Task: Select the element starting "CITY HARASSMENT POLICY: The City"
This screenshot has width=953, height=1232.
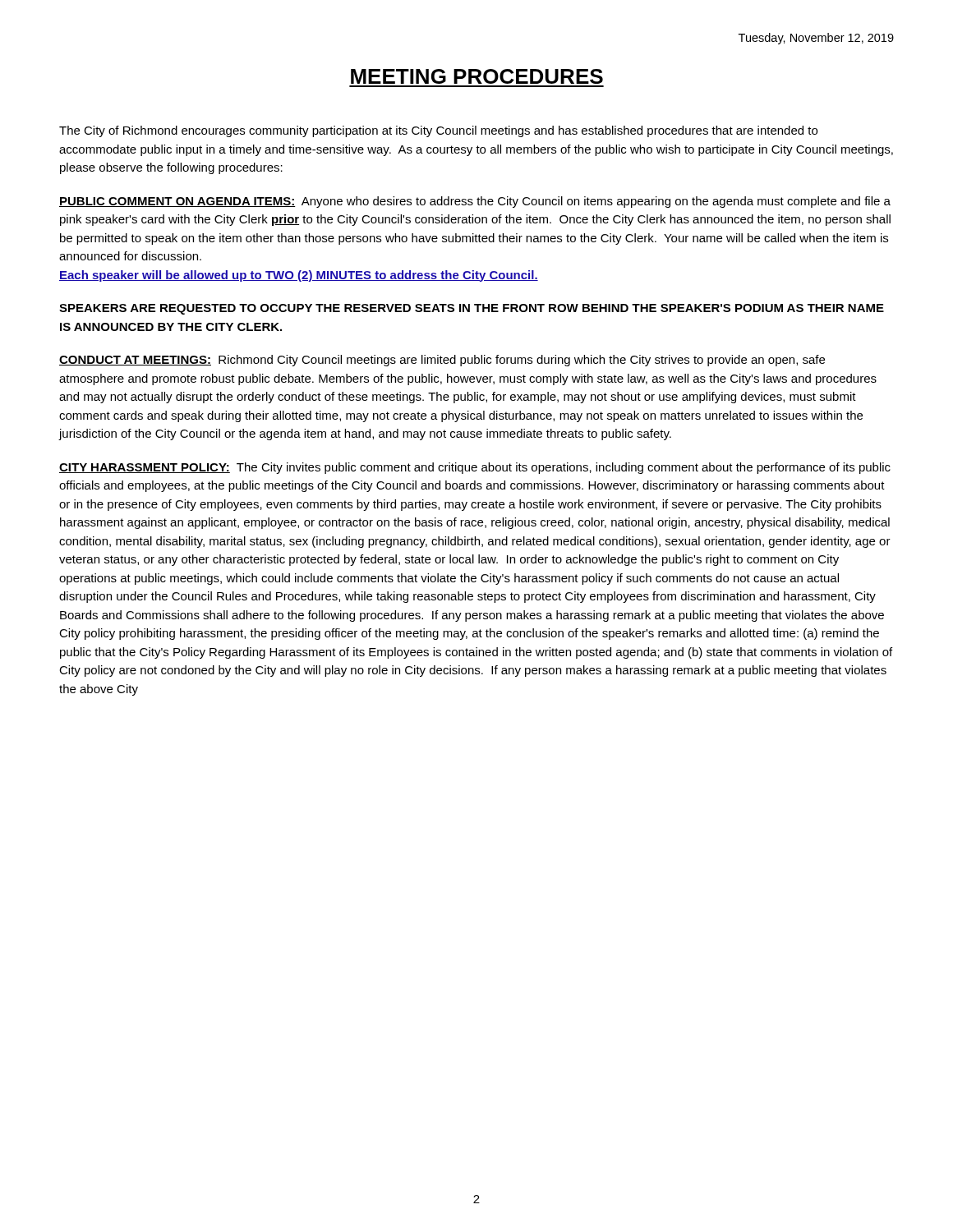Action: tap(476, 577)
